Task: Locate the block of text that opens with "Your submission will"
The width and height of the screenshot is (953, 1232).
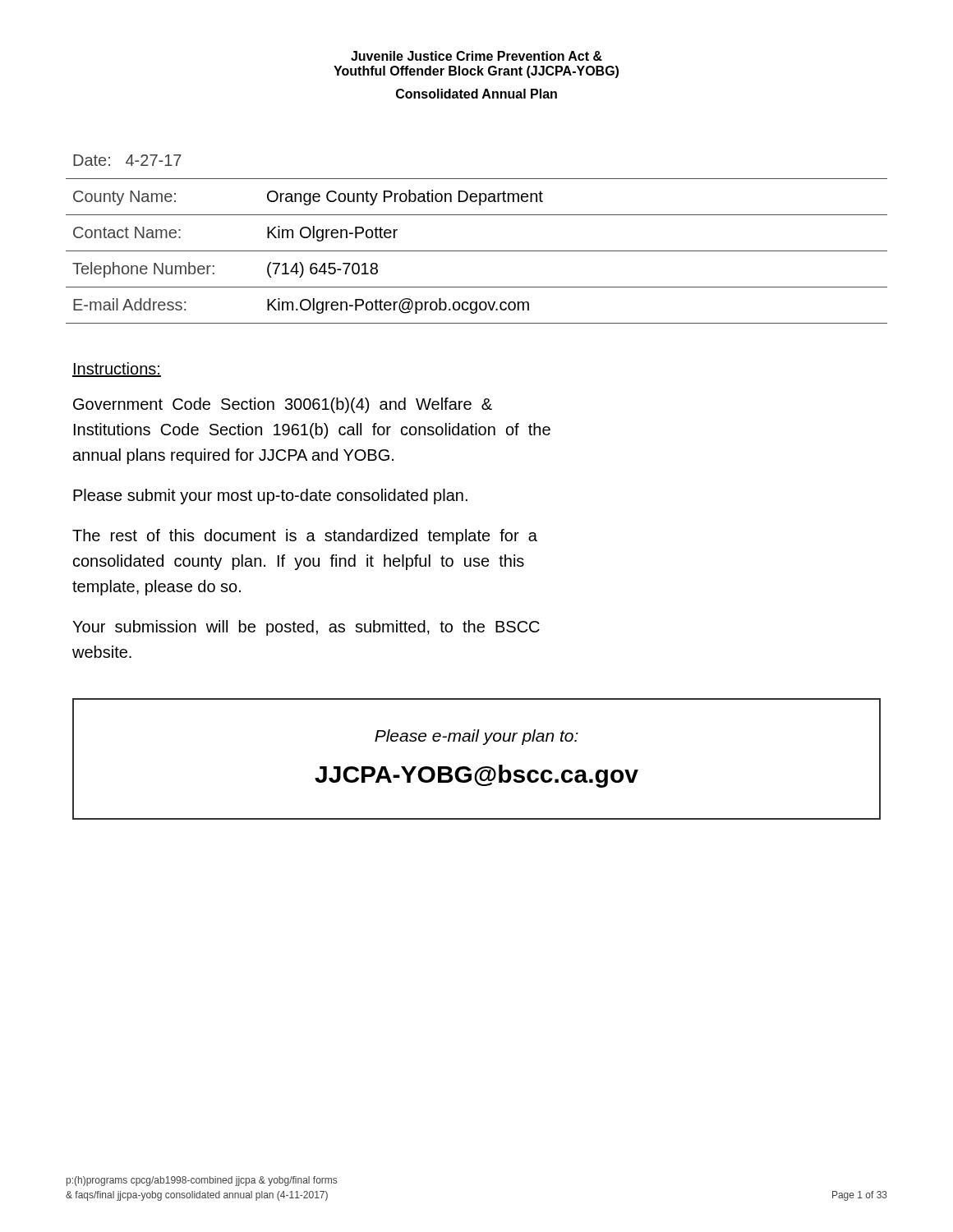Action: point(306,639)
